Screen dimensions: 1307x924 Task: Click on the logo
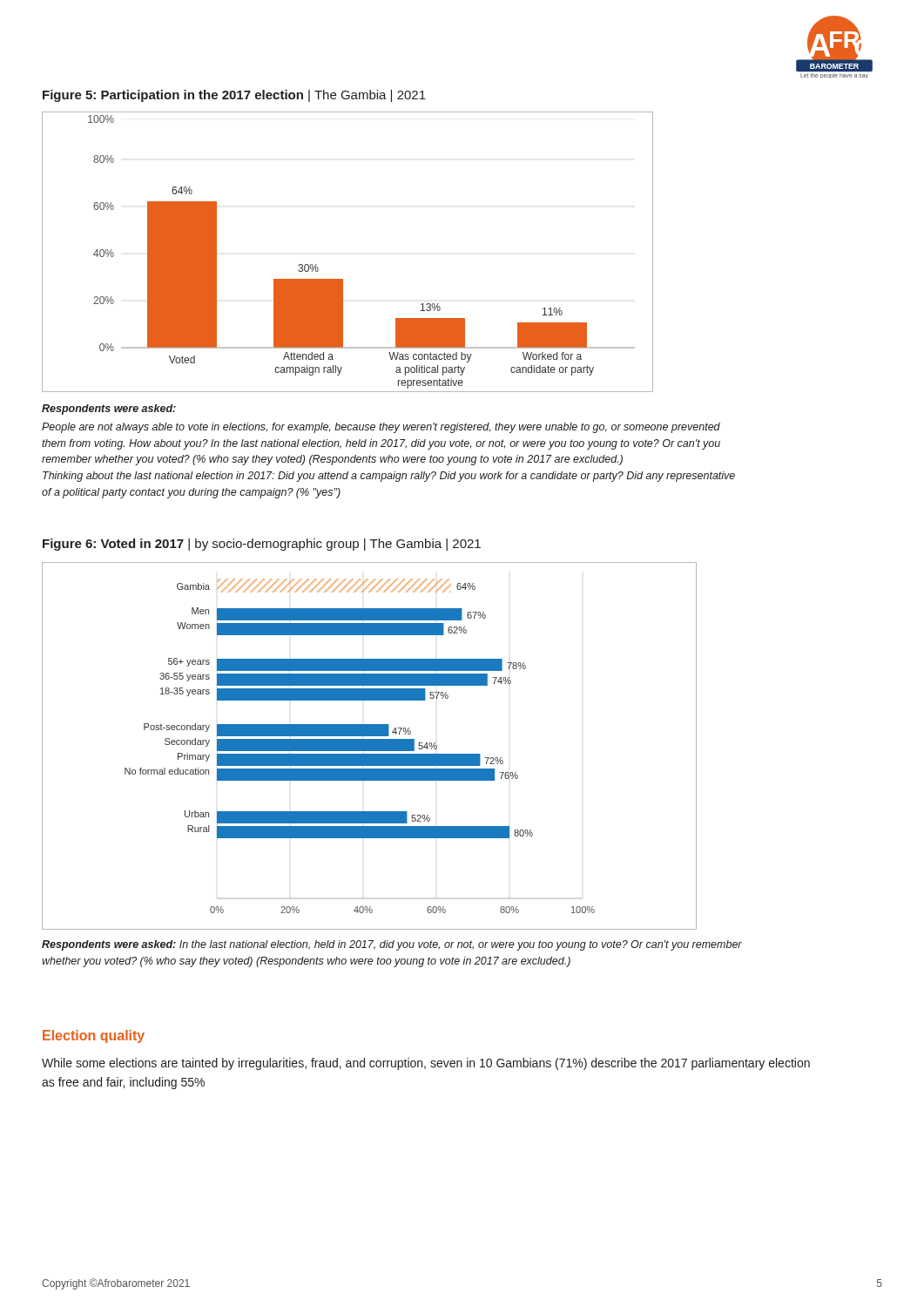(x=834, y=49)
